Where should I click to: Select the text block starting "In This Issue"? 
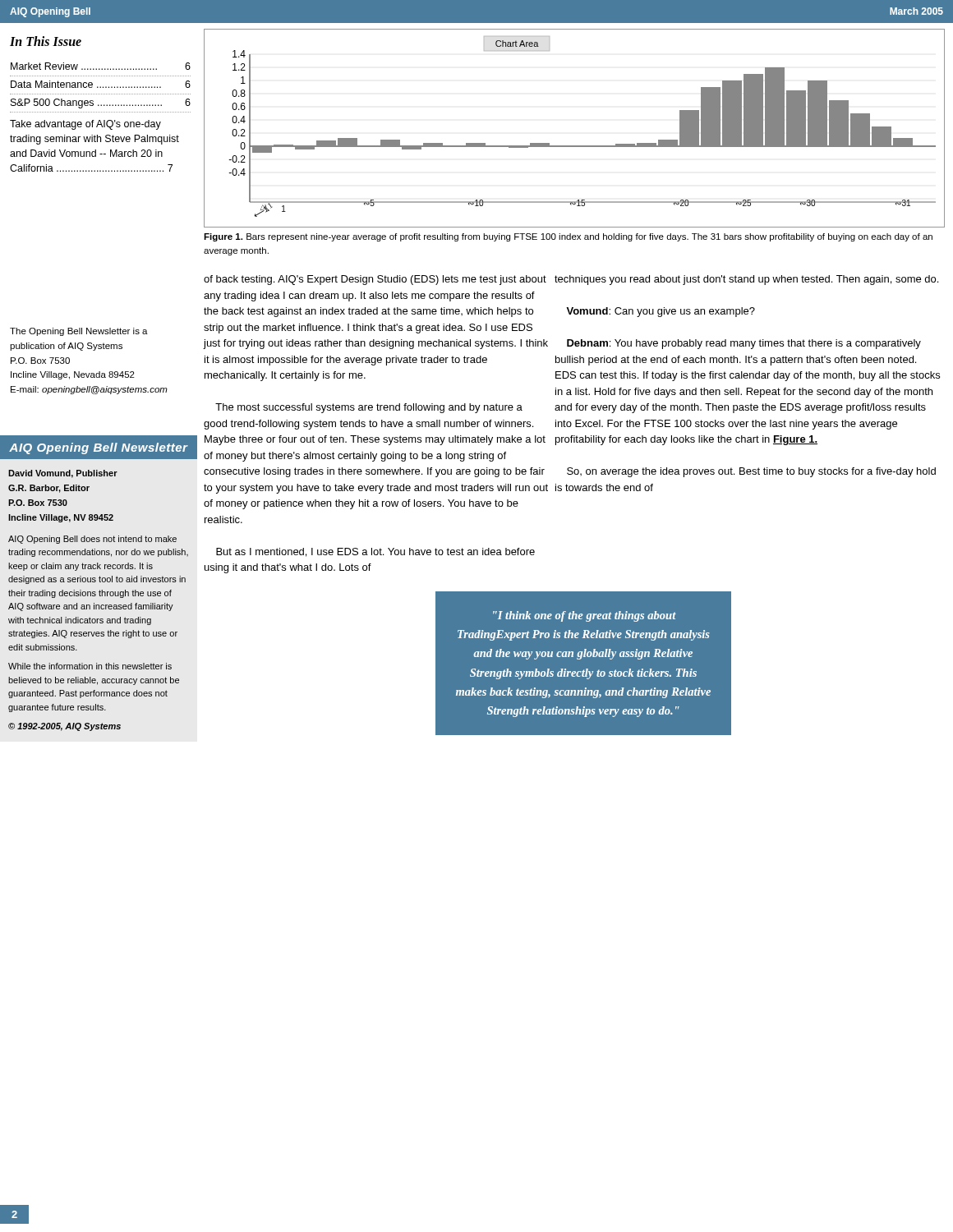pos(46,41)
